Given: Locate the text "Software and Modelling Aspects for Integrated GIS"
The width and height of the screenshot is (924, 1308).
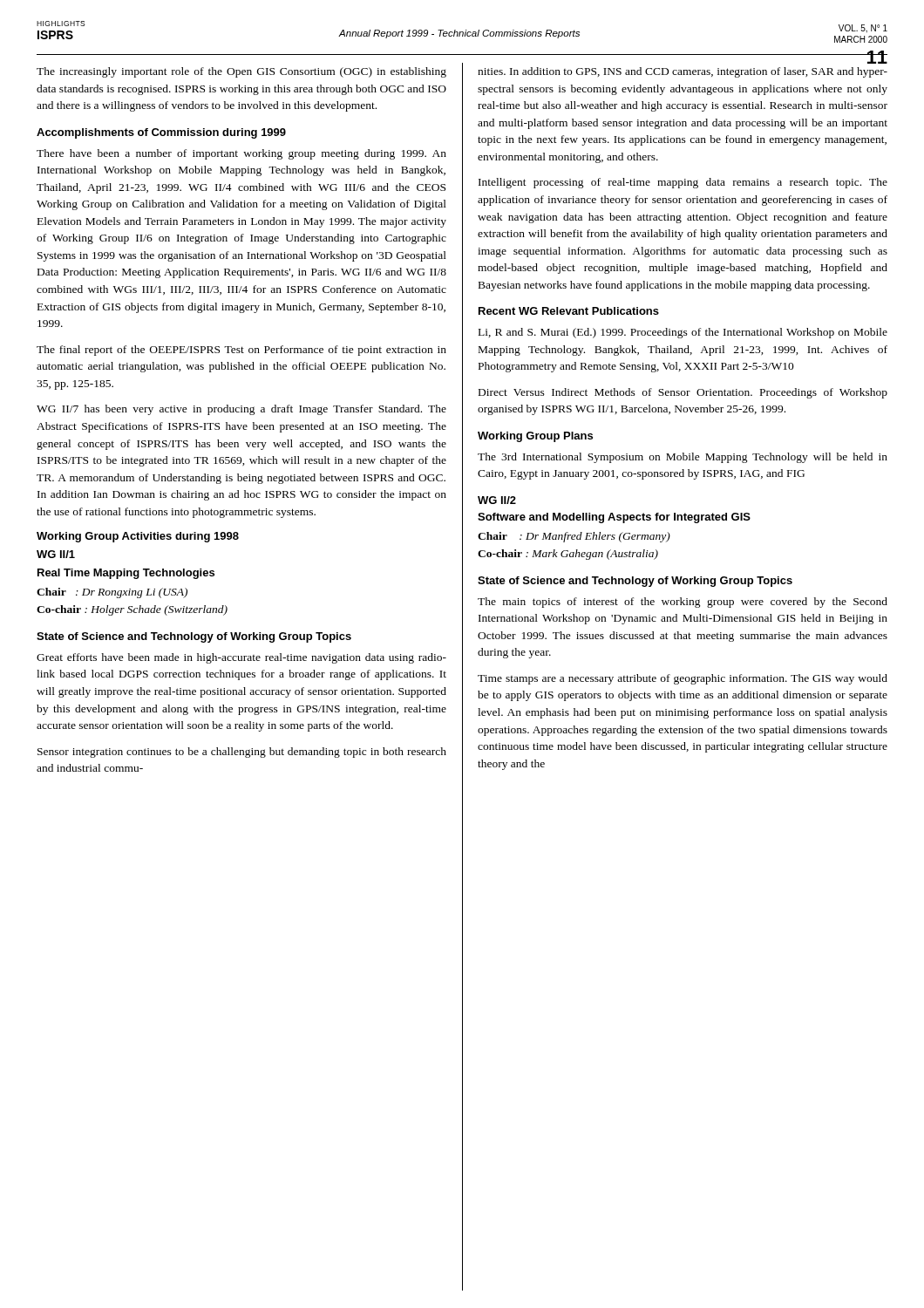Looking at the screenshot, I should [614, 517].
